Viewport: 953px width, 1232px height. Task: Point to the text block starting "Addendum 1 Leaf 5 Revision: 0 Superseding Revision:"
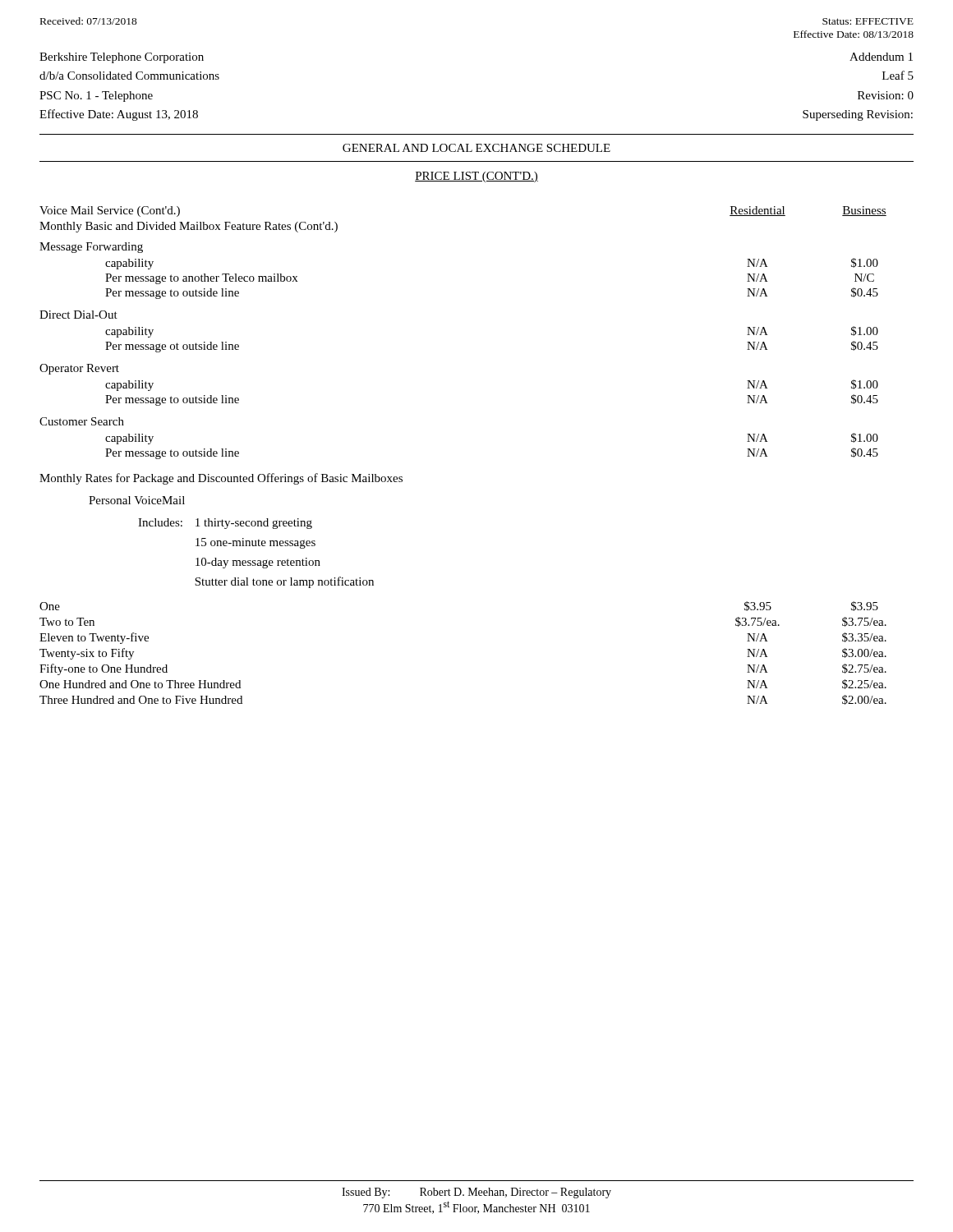point(858,85)
